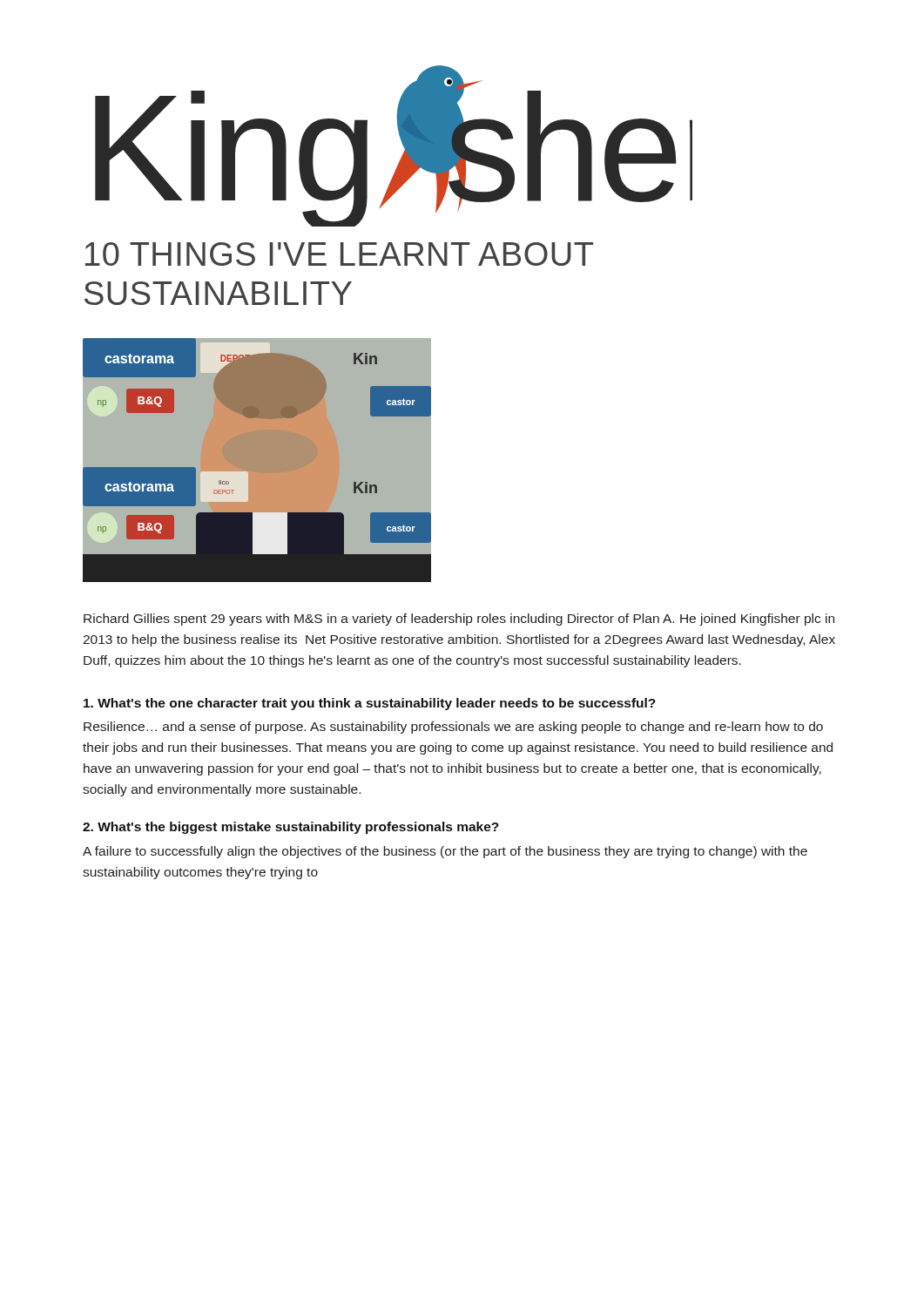924x1307 pixels.
Task: Find the block starting "Richard Gillies spent 29 years with"
Action: pyautogui.click(x=459, y=639)
